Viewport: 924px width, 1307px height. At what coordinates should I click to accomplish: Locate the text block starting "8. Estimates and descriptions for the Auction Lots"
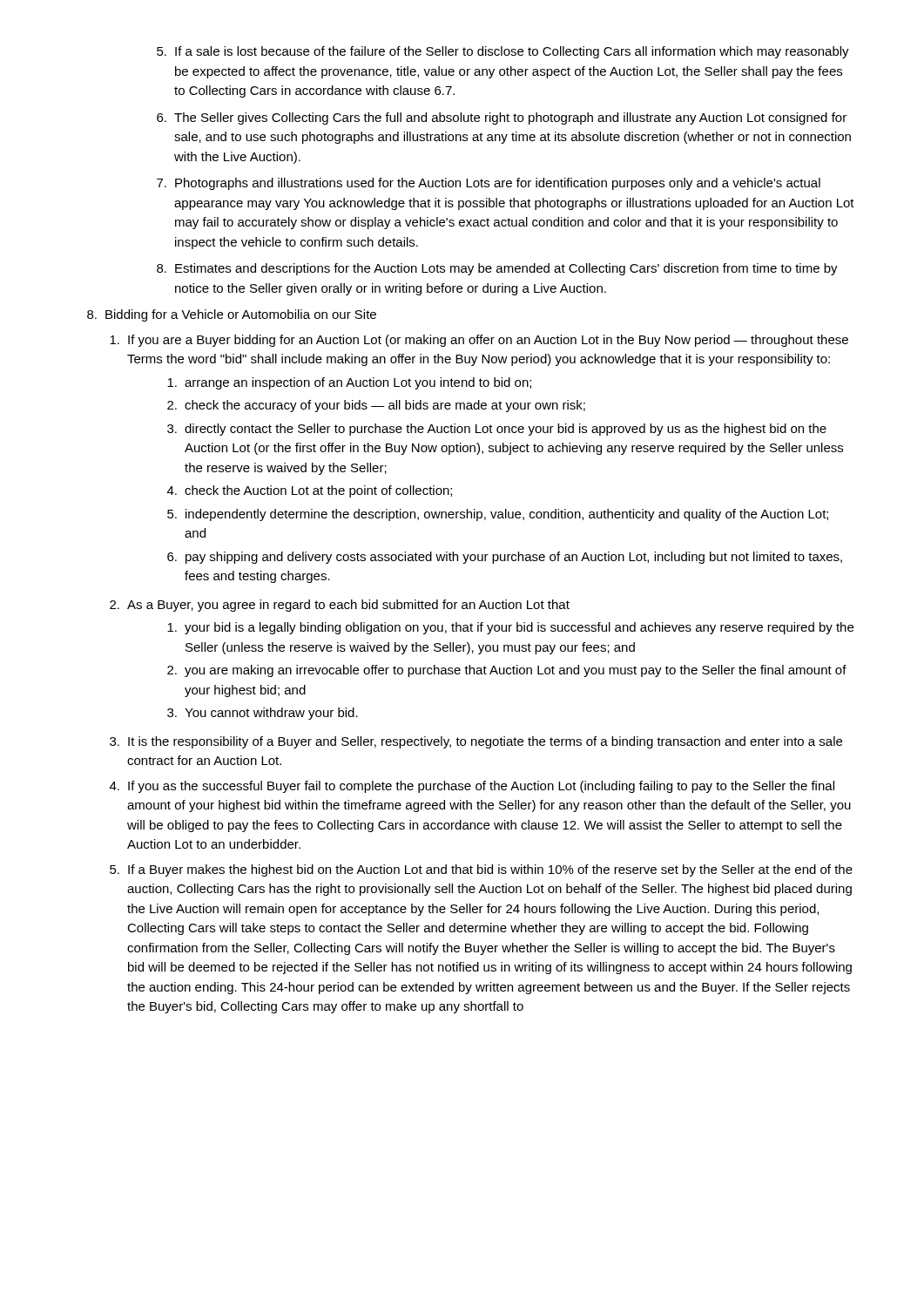[x=497, y=278]
